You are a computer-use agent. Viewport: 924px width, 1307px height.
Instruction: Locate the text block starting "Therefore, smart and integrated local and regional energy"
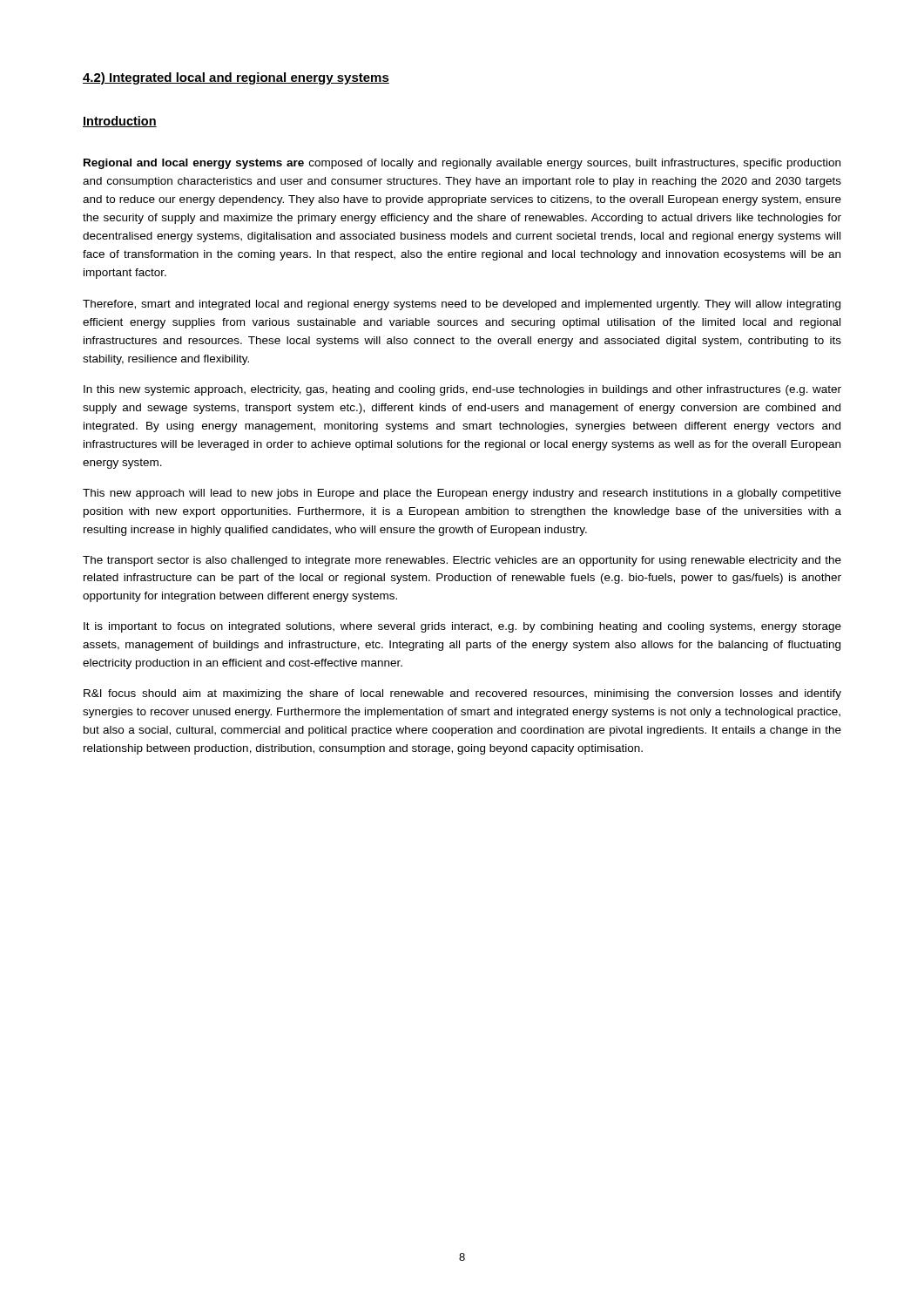point(462,331)
